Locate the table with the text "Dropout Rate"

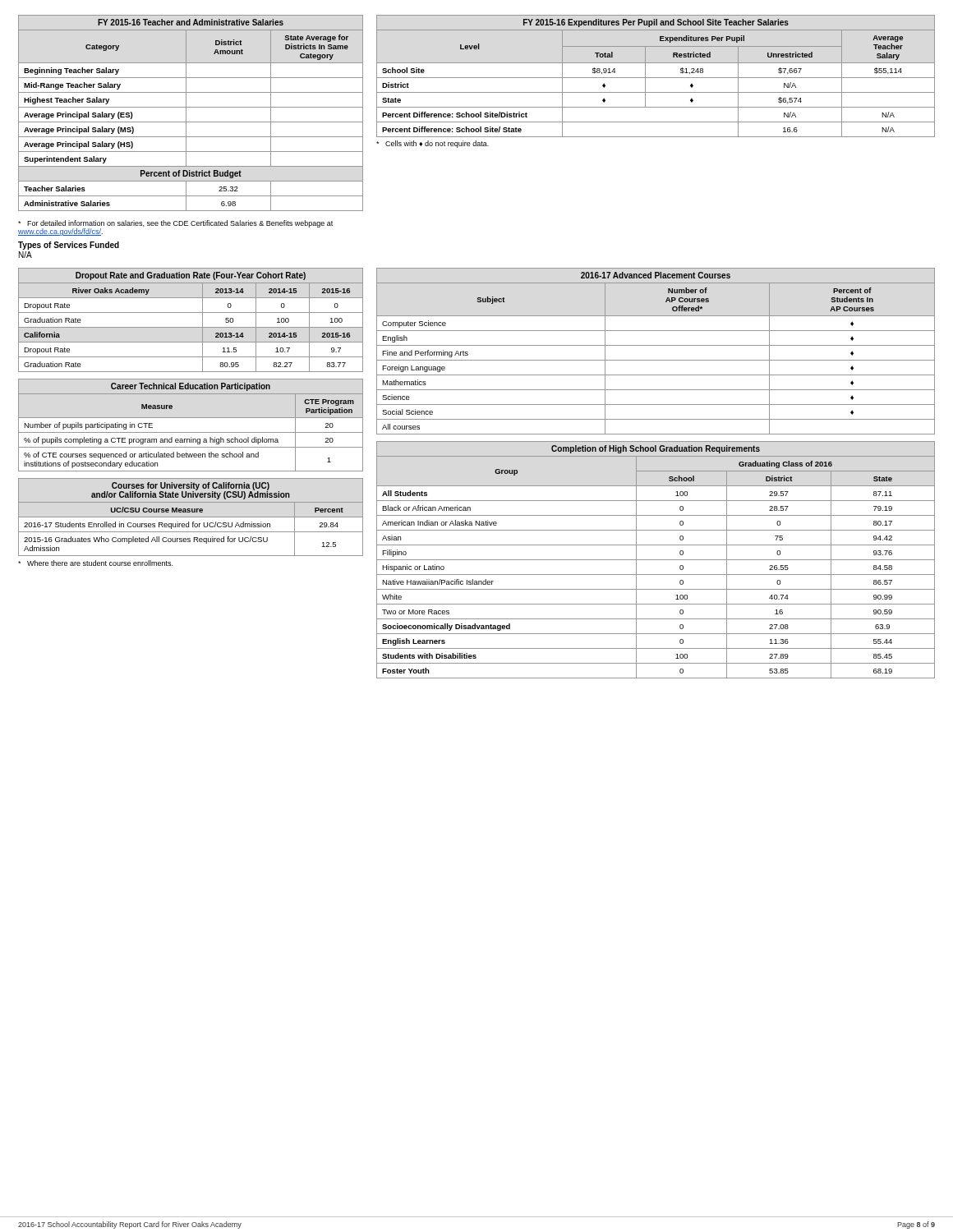(191, 320)
